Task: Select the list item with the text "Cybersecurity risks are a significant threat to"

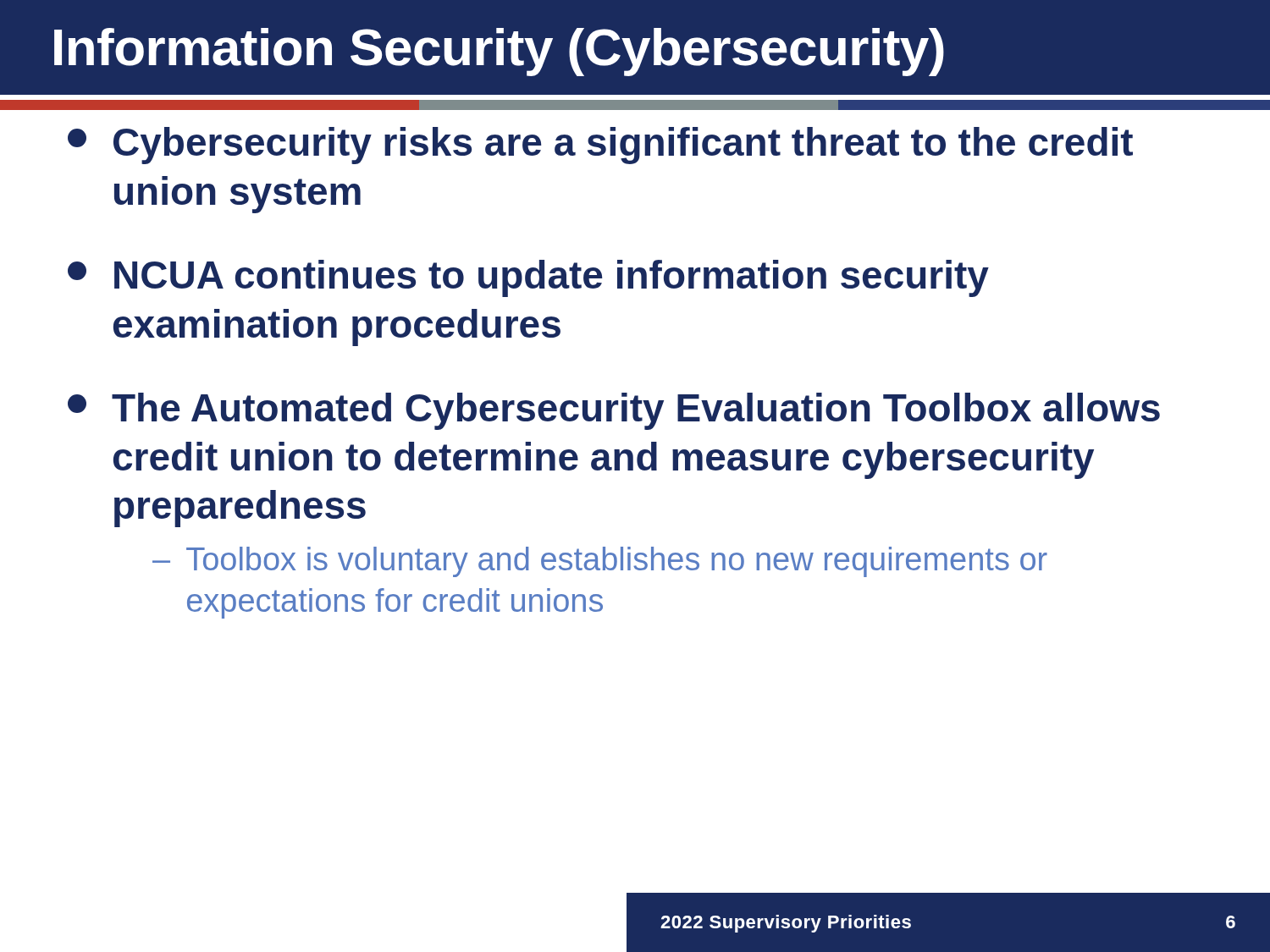Action: coord(635,167)
